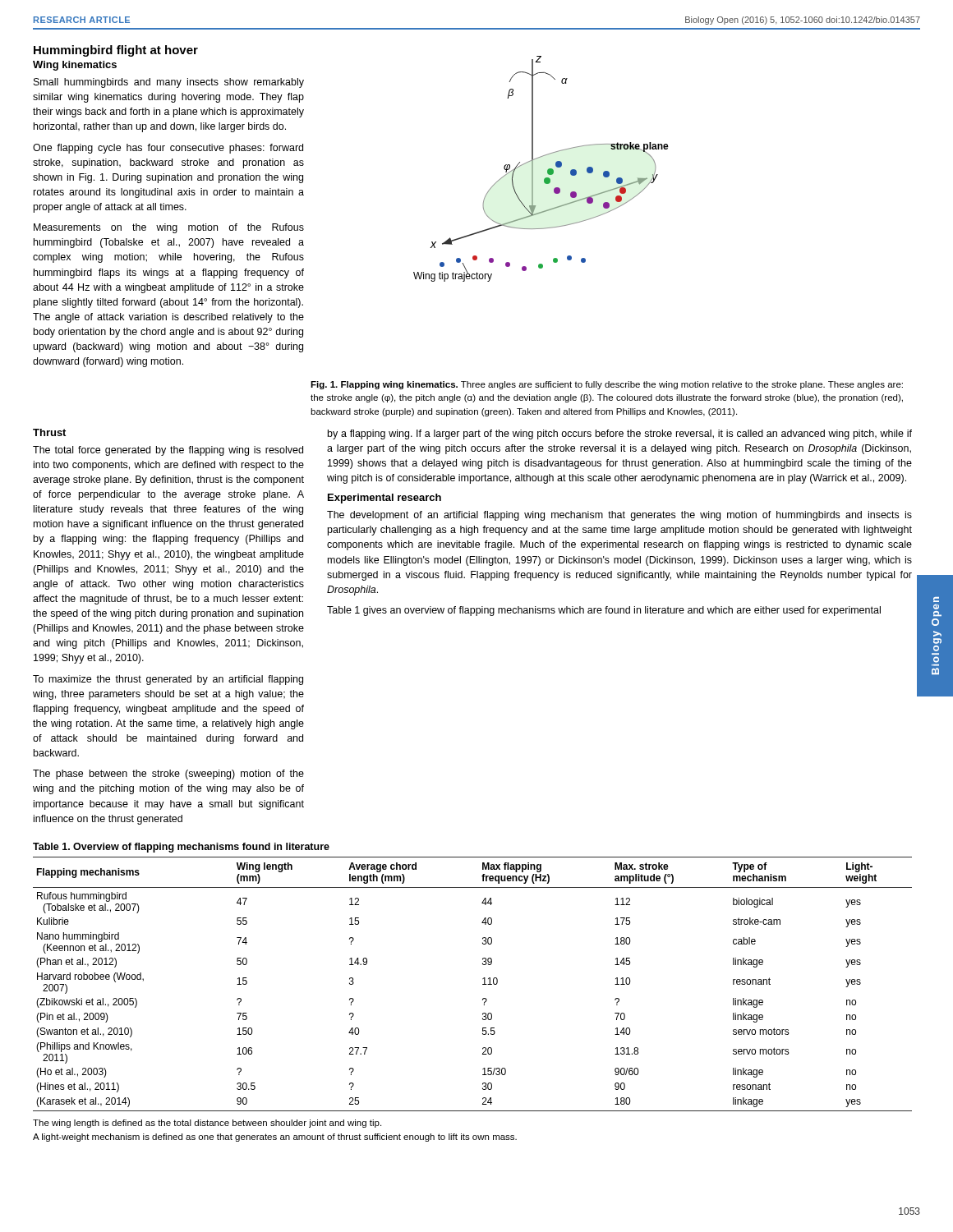The height and width of the screenshot is (1232, 953).
Task: Find a illustration
Action: tap(619, 178)
